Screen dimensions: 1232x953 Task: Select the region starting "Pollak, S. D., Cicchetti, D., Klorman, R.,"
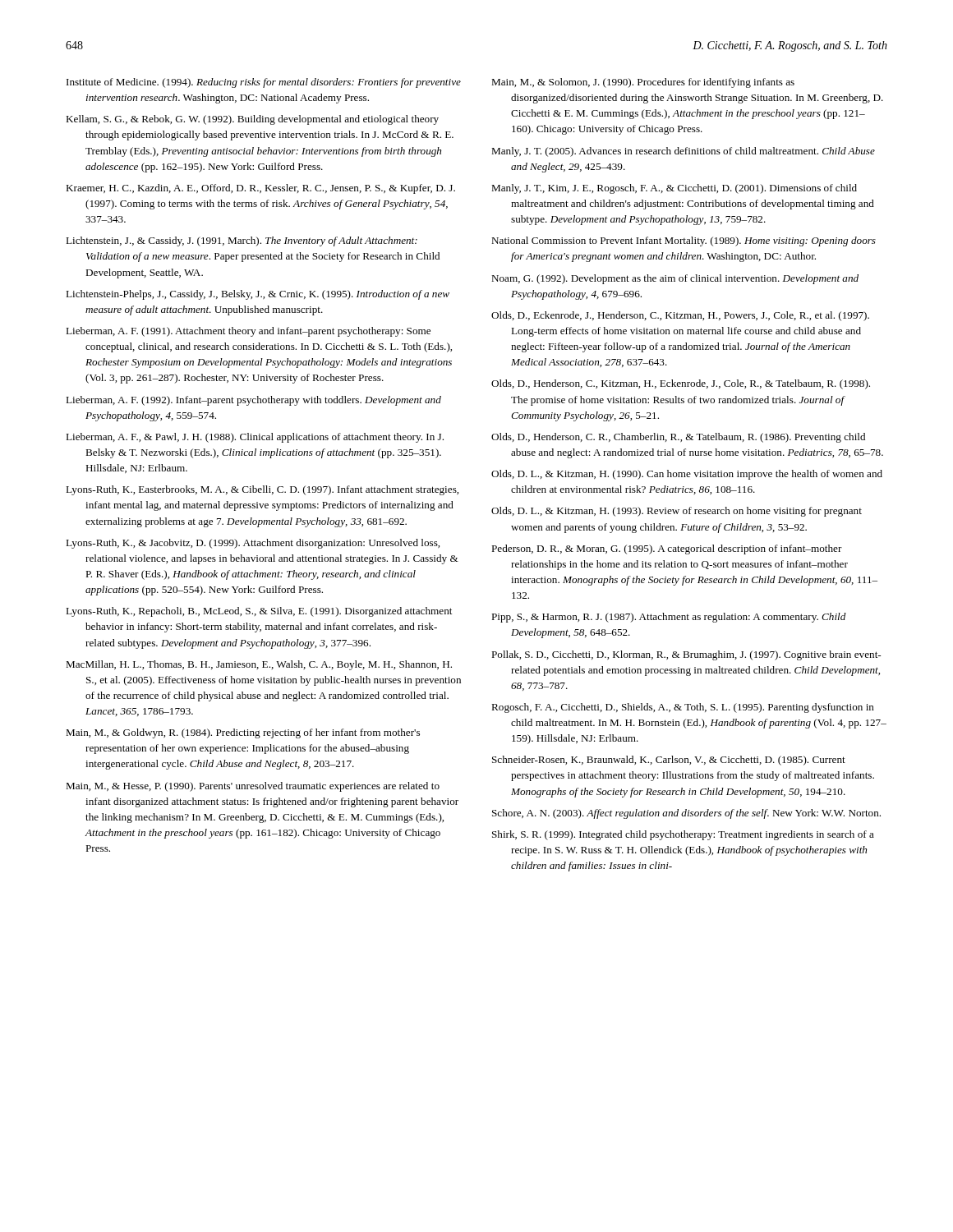686,670
